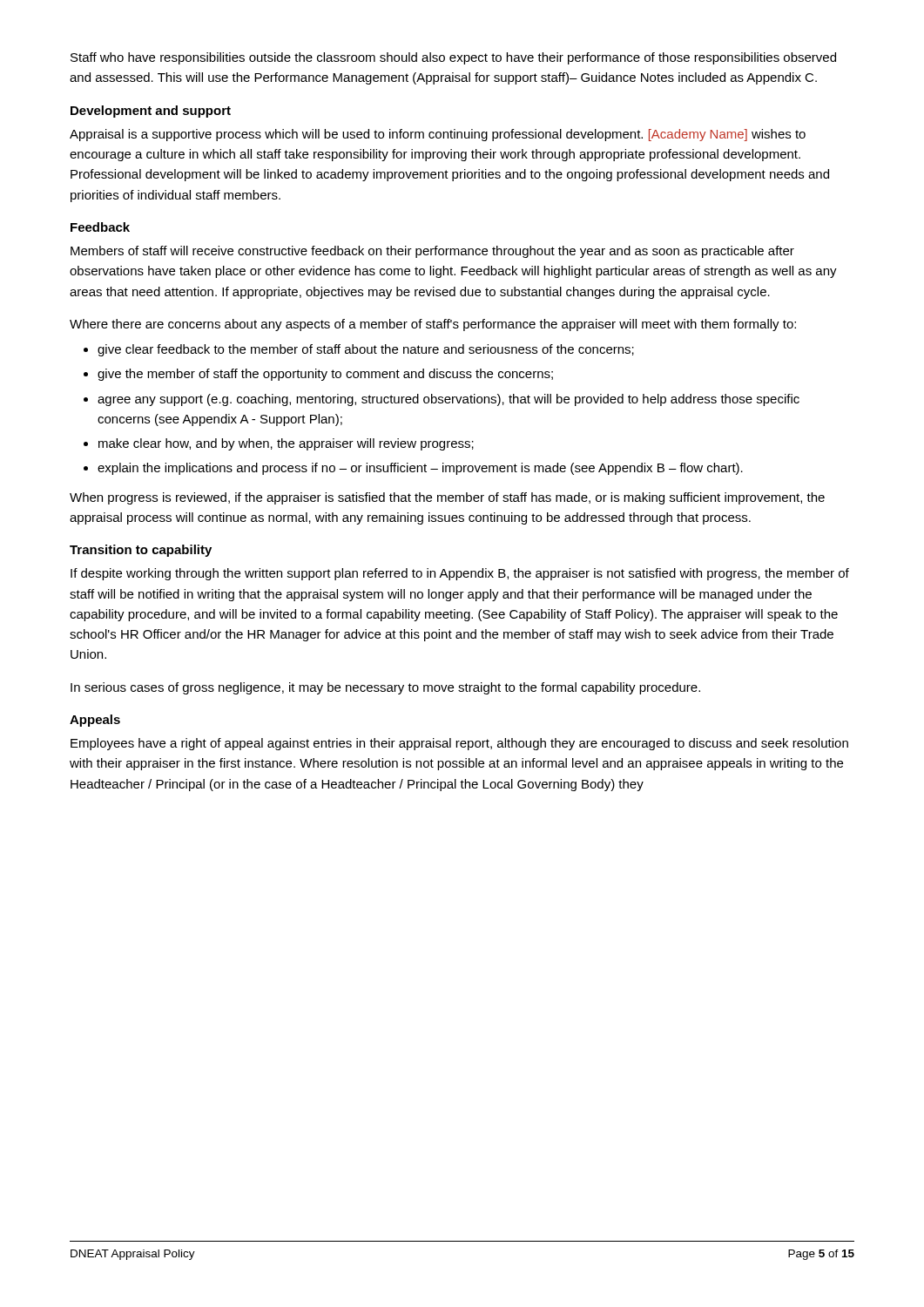Find the block on this page that starts "agree any support (e.g. coaching, mentoring, structured observations),"
924x1307 pixels.
point(449,408)
